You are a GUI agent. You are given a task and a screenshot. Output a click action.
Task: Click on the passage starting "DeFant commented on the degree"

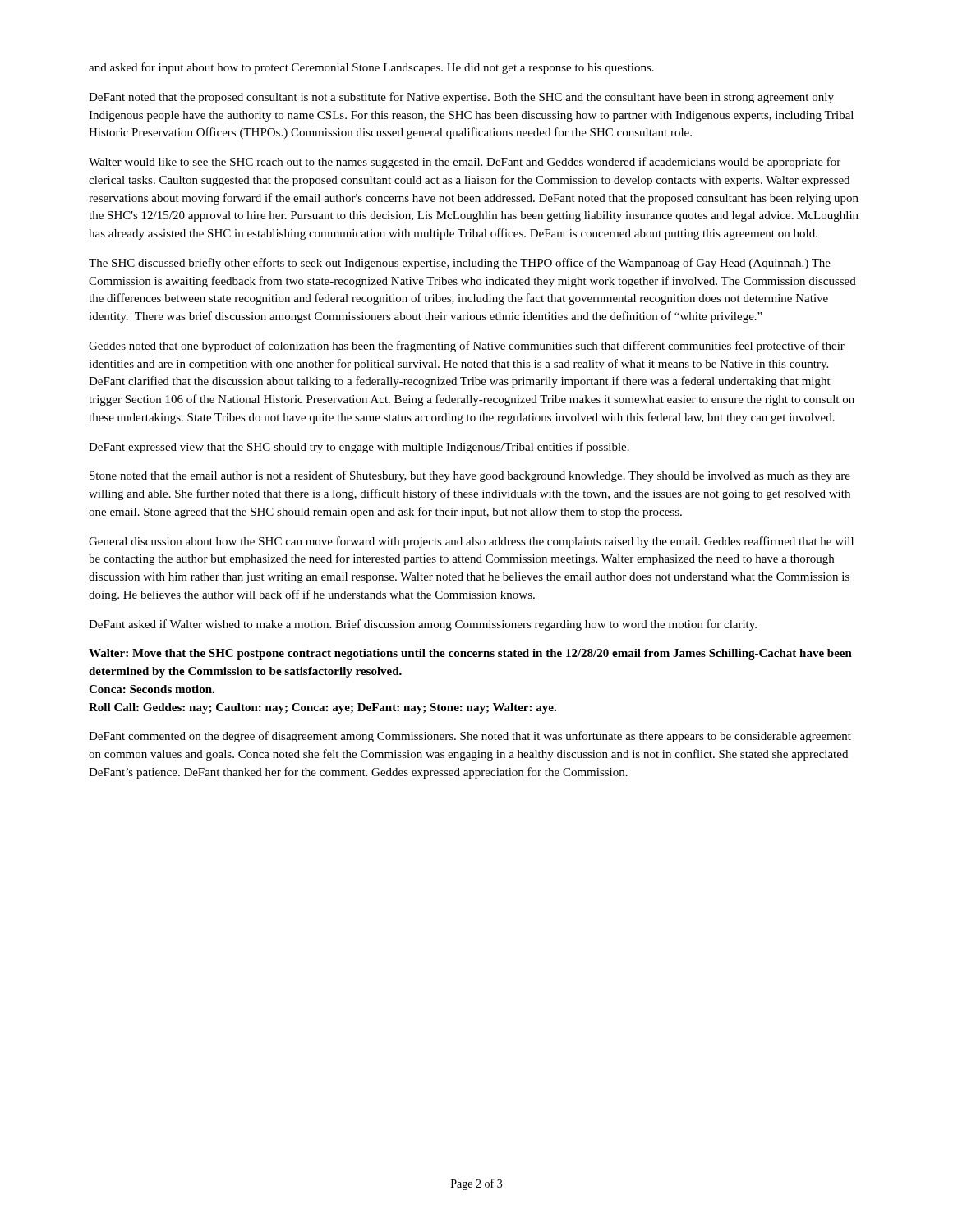click(470, 754)
